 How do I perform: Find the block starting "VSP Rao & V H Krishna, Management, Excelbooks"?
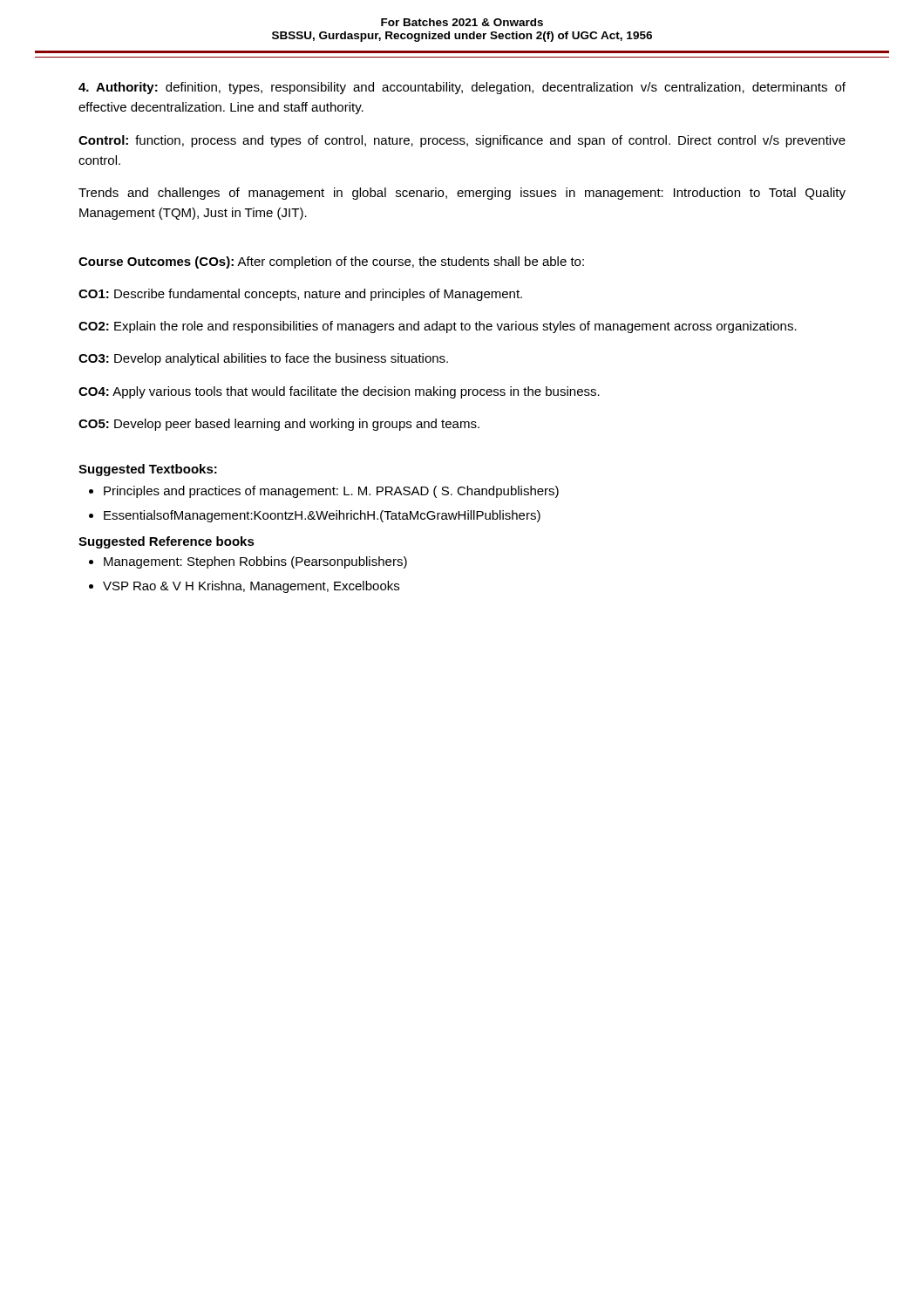pos(251,585)
